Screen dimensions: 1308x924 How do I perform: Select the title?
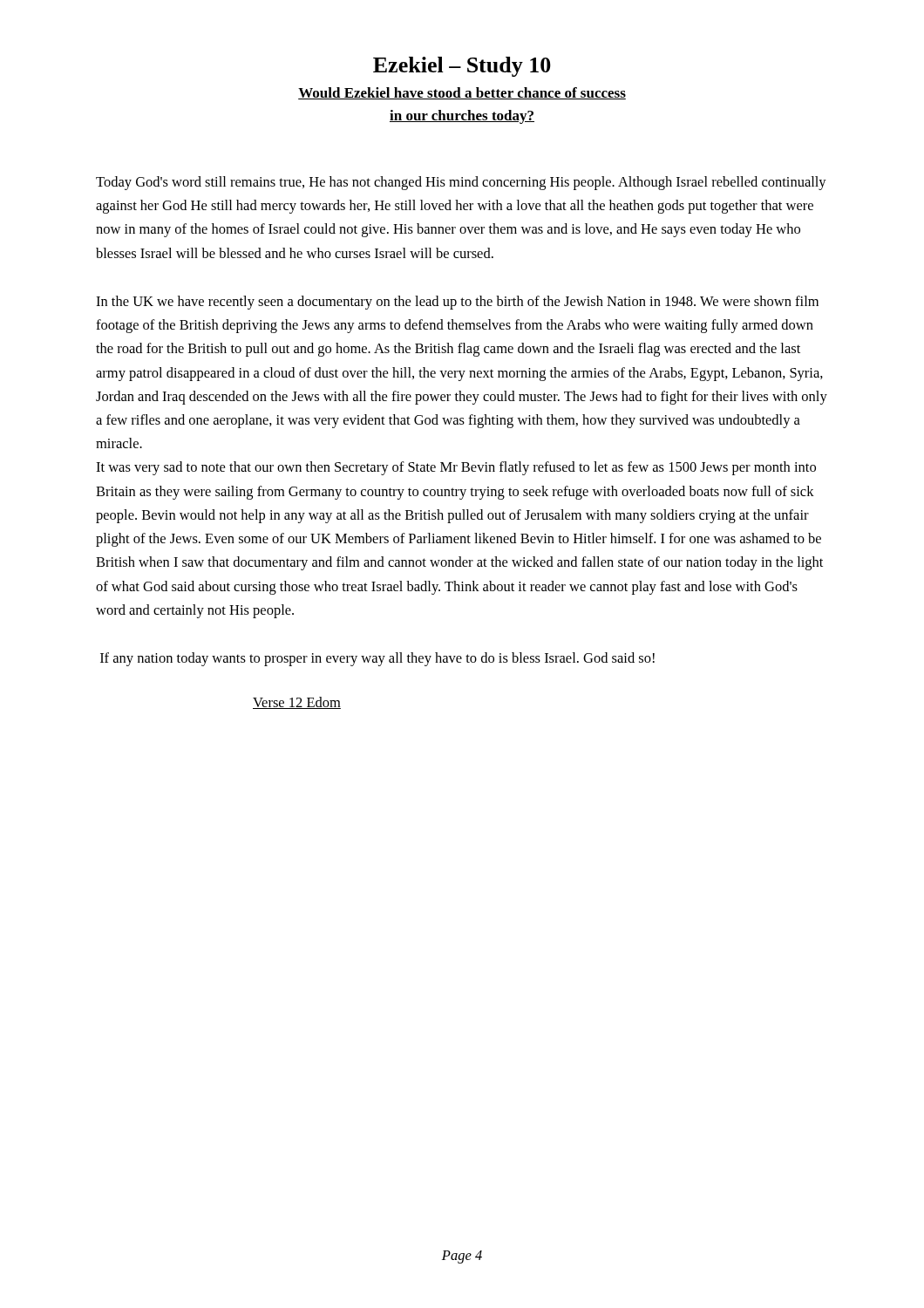coord(462,89)
